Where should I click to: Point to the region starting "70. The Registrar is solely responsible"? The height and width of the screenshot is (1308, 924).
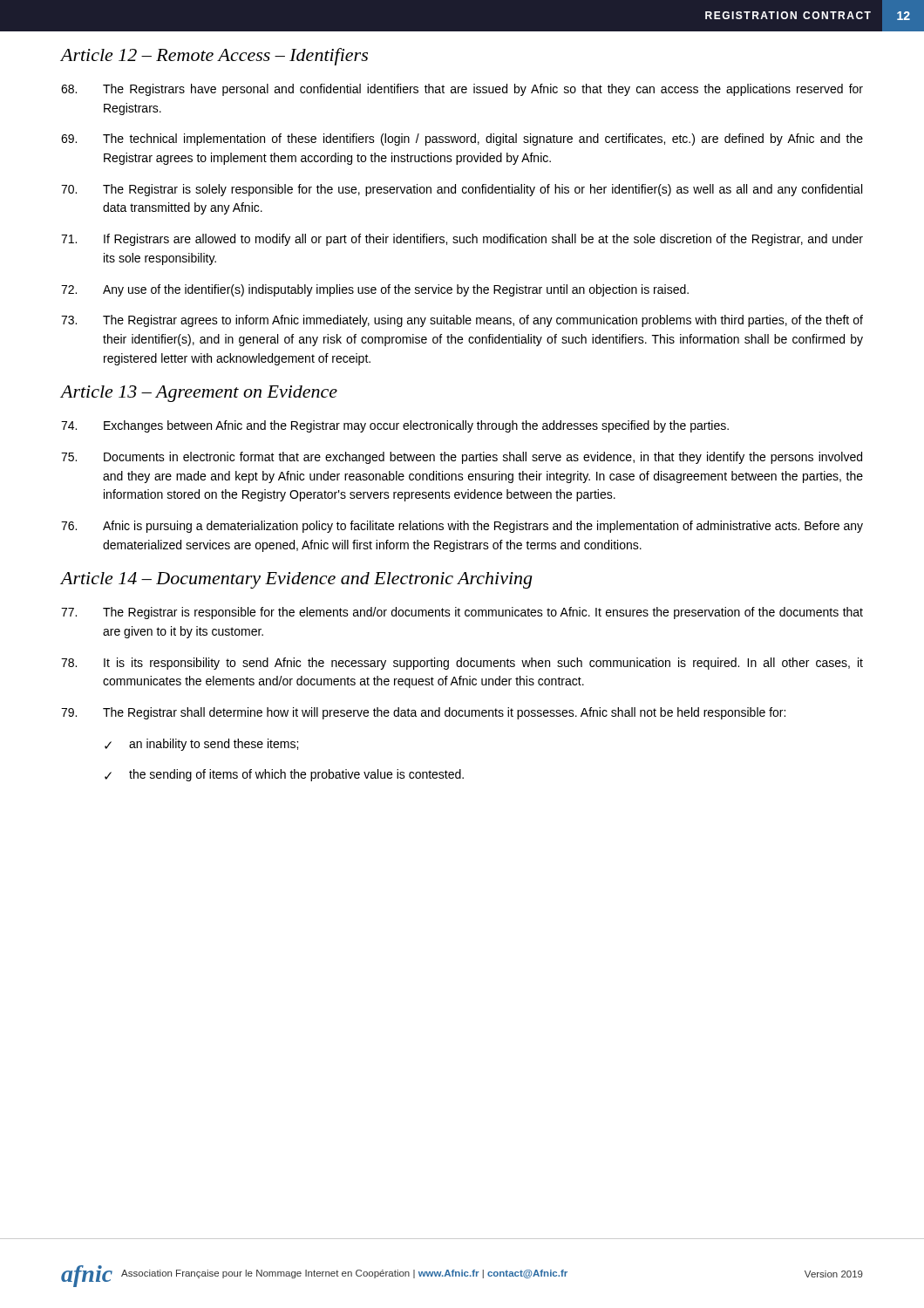point(462,199)
